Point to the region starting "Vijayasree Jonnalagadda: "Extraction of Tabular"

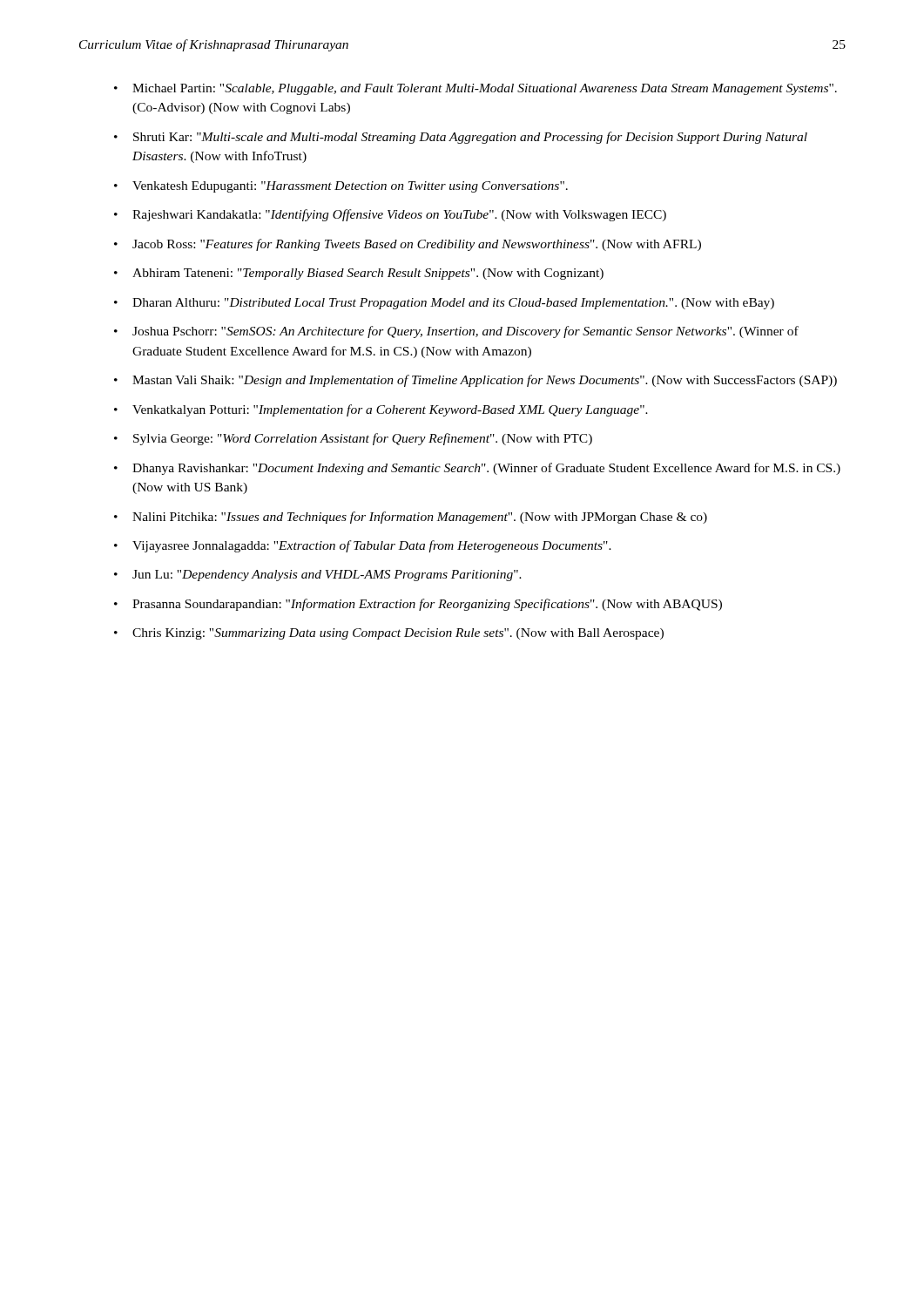pyautogui.click(x=372, y=545)
